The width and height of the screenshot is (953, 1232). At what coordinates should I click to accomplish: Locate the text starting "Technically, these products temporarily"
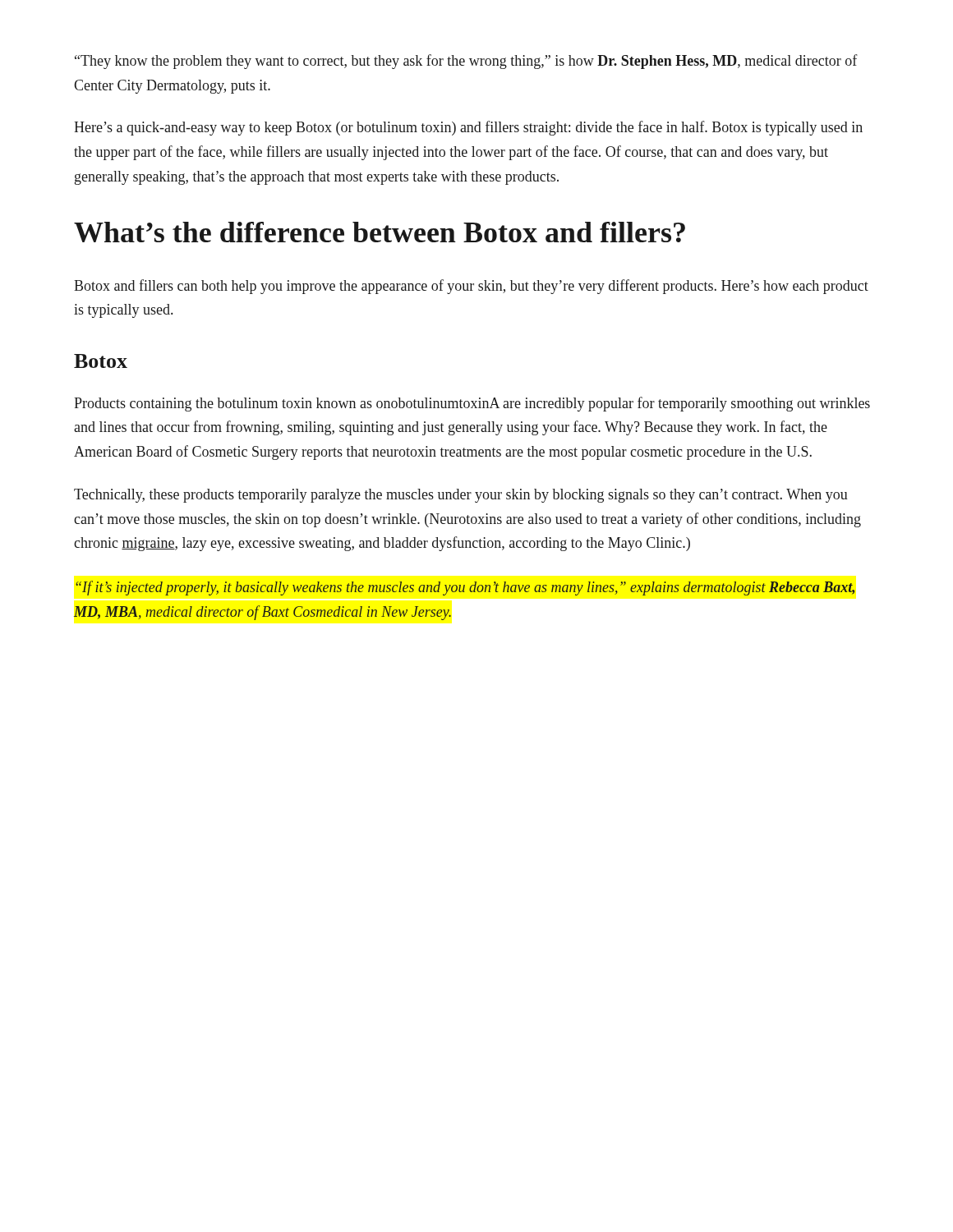[468, 519]
